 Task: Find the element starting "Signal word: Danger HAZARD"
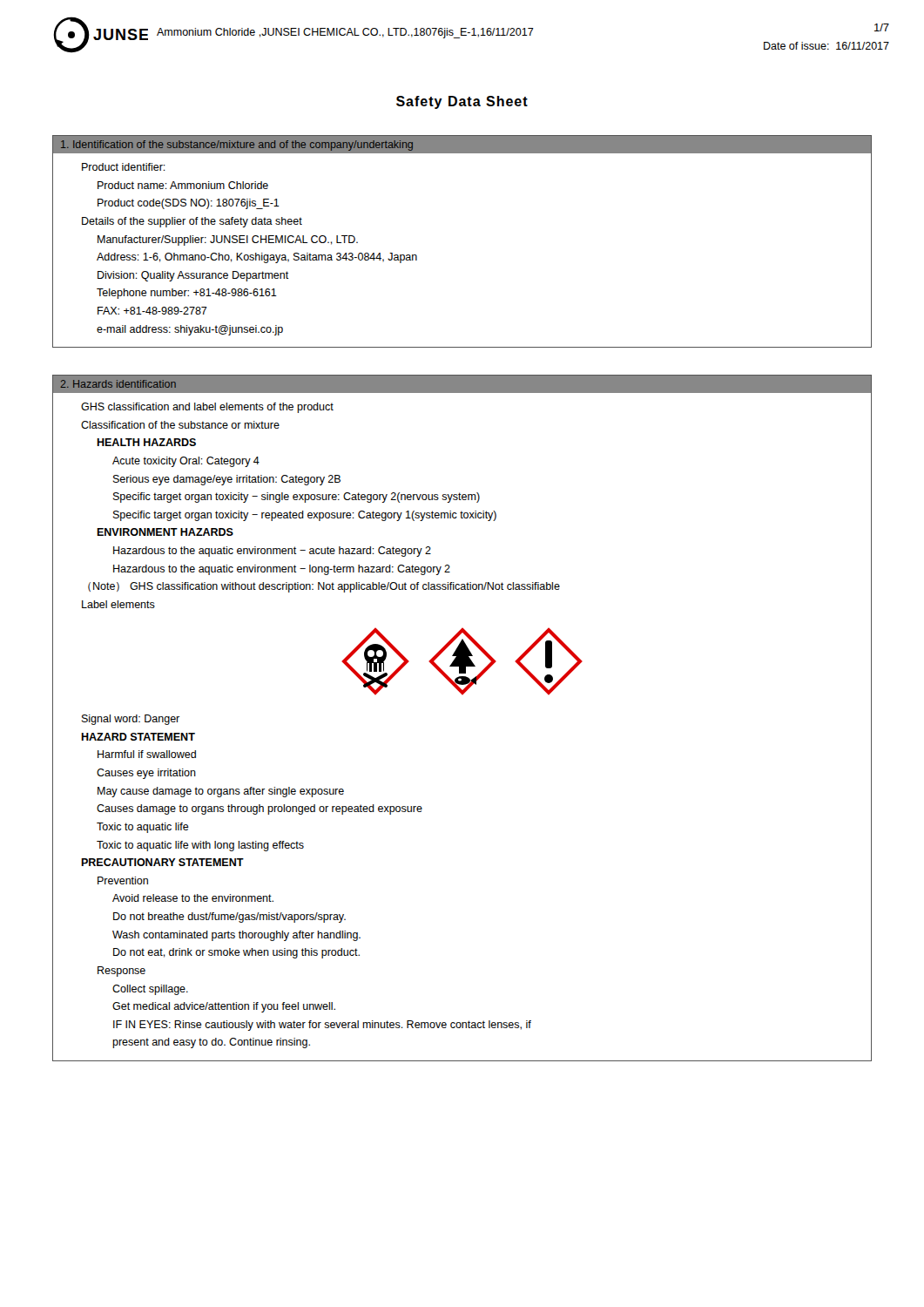coord(131,720)
